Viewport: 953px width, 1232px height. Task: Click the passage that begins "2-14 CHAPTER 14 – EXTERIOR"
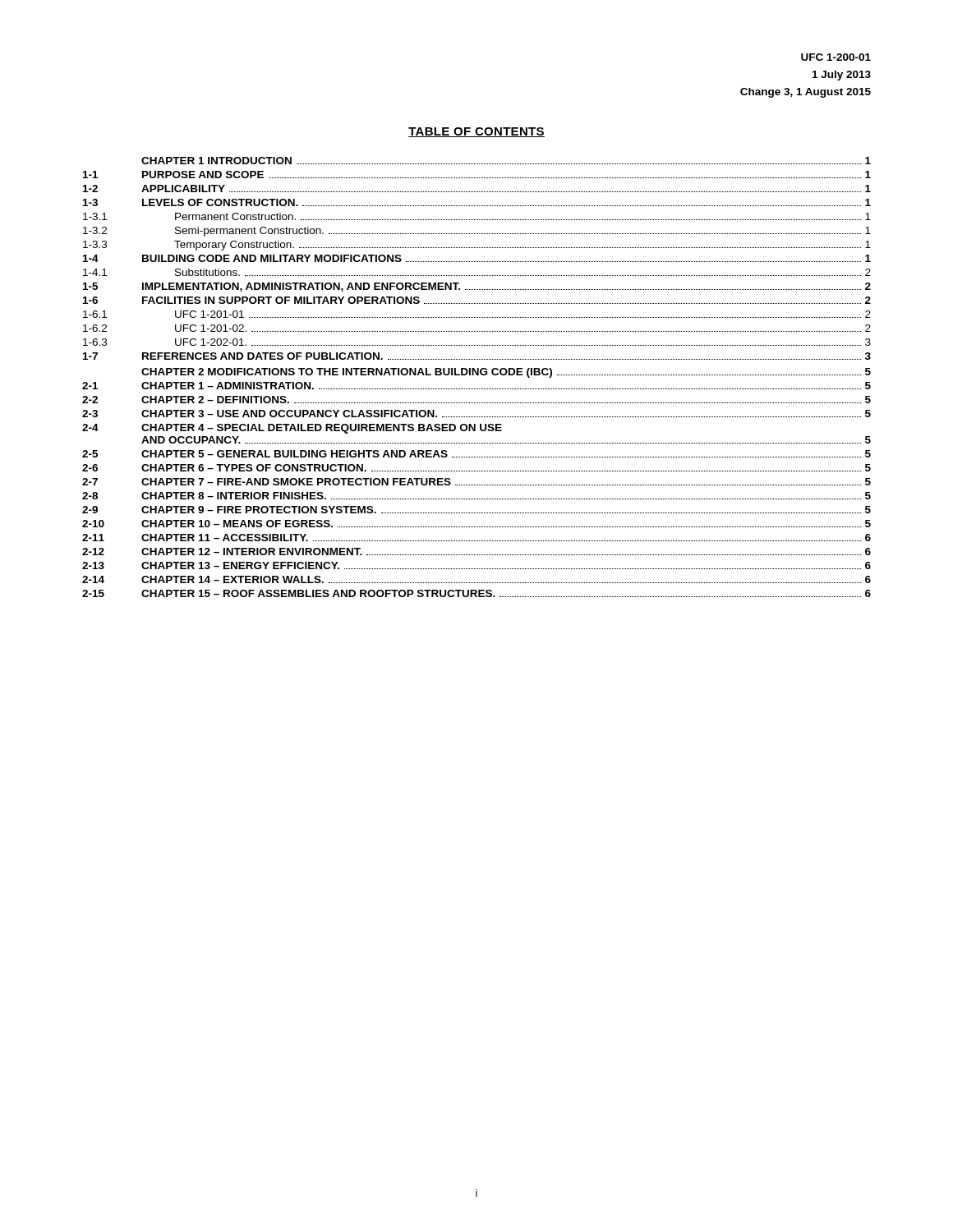pos(476,579)
